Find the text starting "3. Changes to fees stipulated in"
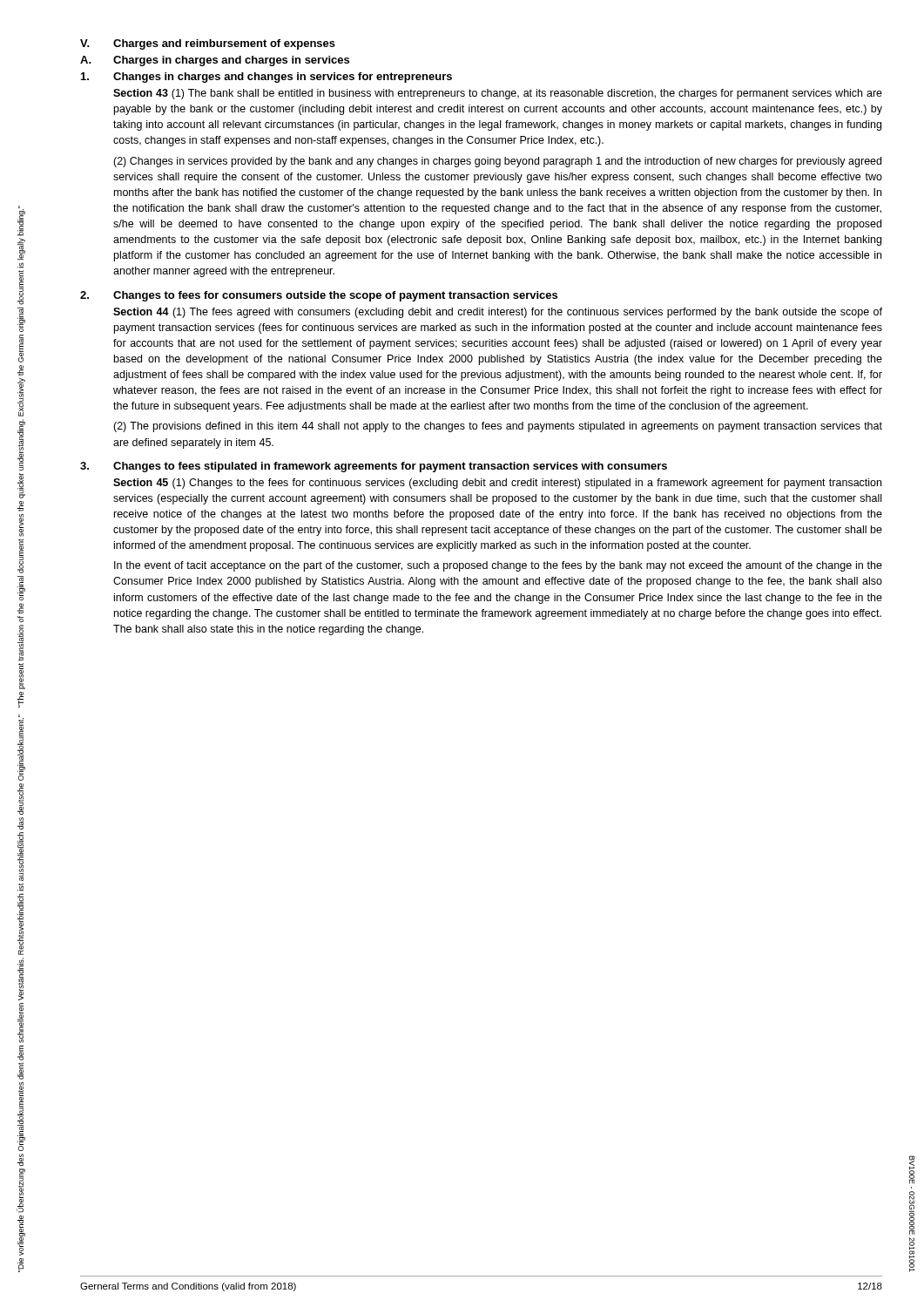 pos(481,548)
